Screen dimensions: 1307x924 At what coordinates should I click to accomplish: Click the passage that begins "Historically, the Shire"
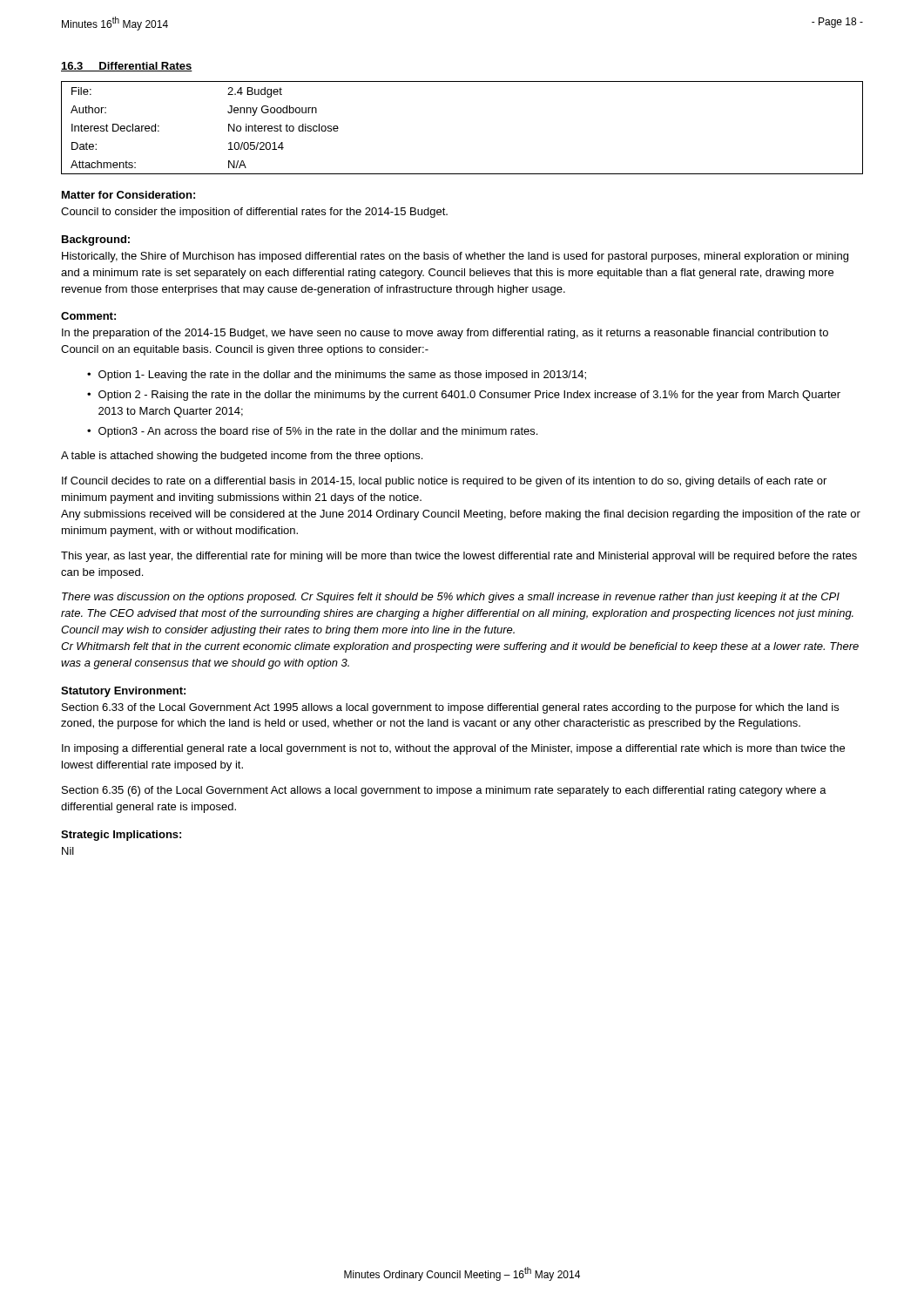[455, 272]
